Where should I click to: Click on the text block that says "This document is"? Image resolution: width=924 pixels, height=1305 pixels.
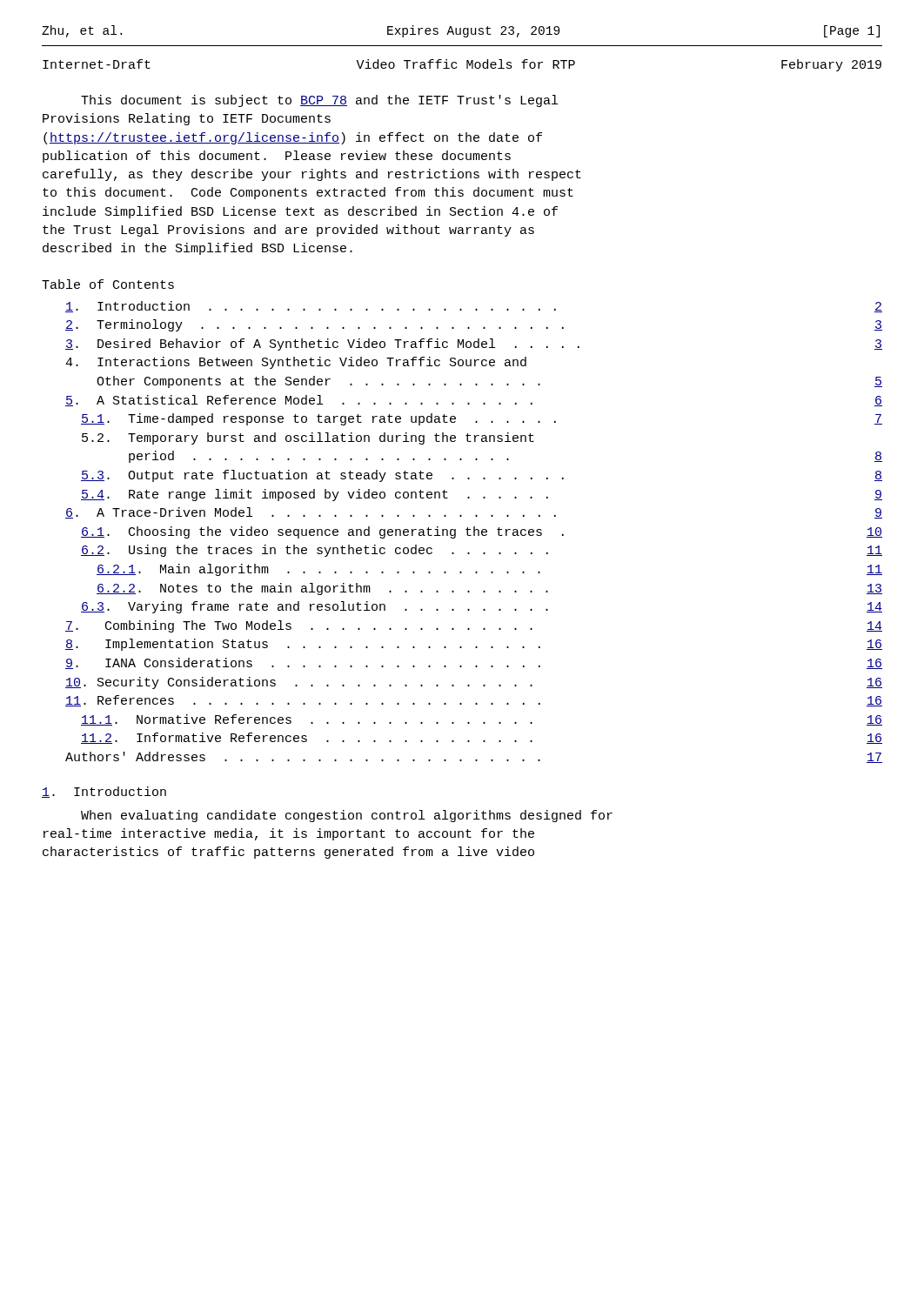tap(462, 176)
